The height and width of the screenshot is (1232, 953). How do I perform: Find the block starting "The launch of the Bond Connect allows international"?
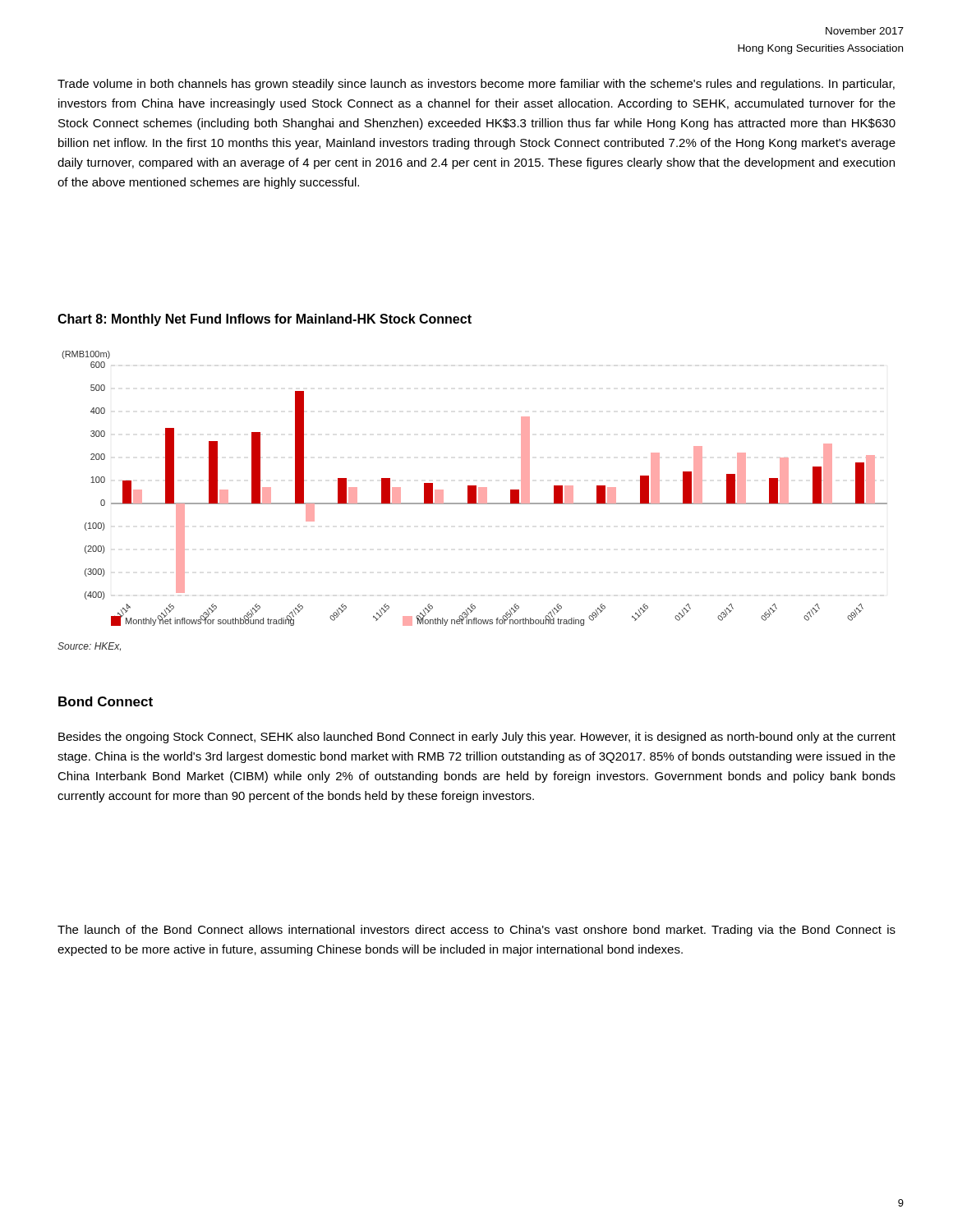coord(476,939)
